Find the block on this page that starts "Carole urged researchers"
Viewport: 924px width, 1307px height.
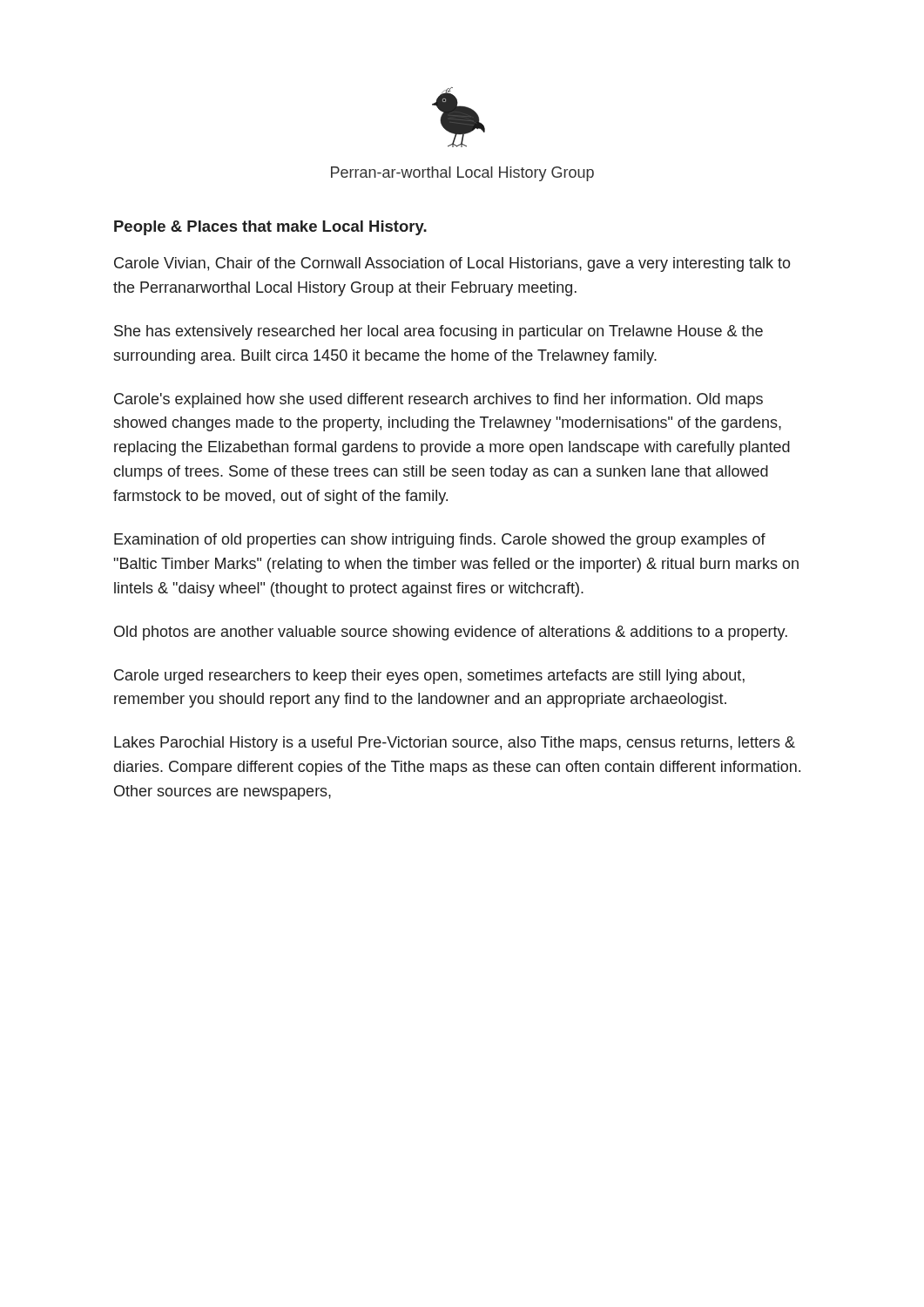[x=429, y=687]
